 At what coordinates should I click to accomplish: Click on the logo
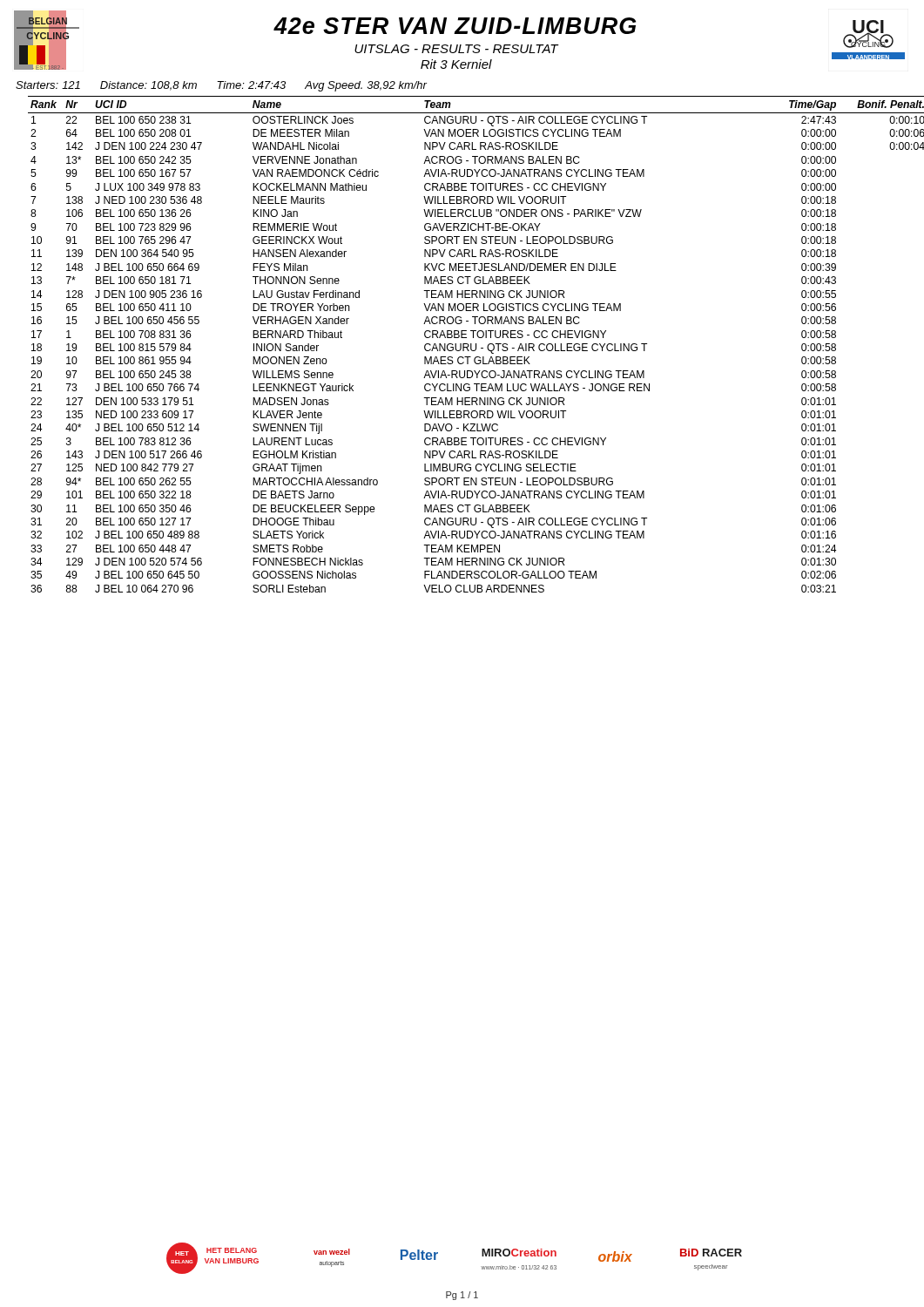click(x=462, y=1258)
